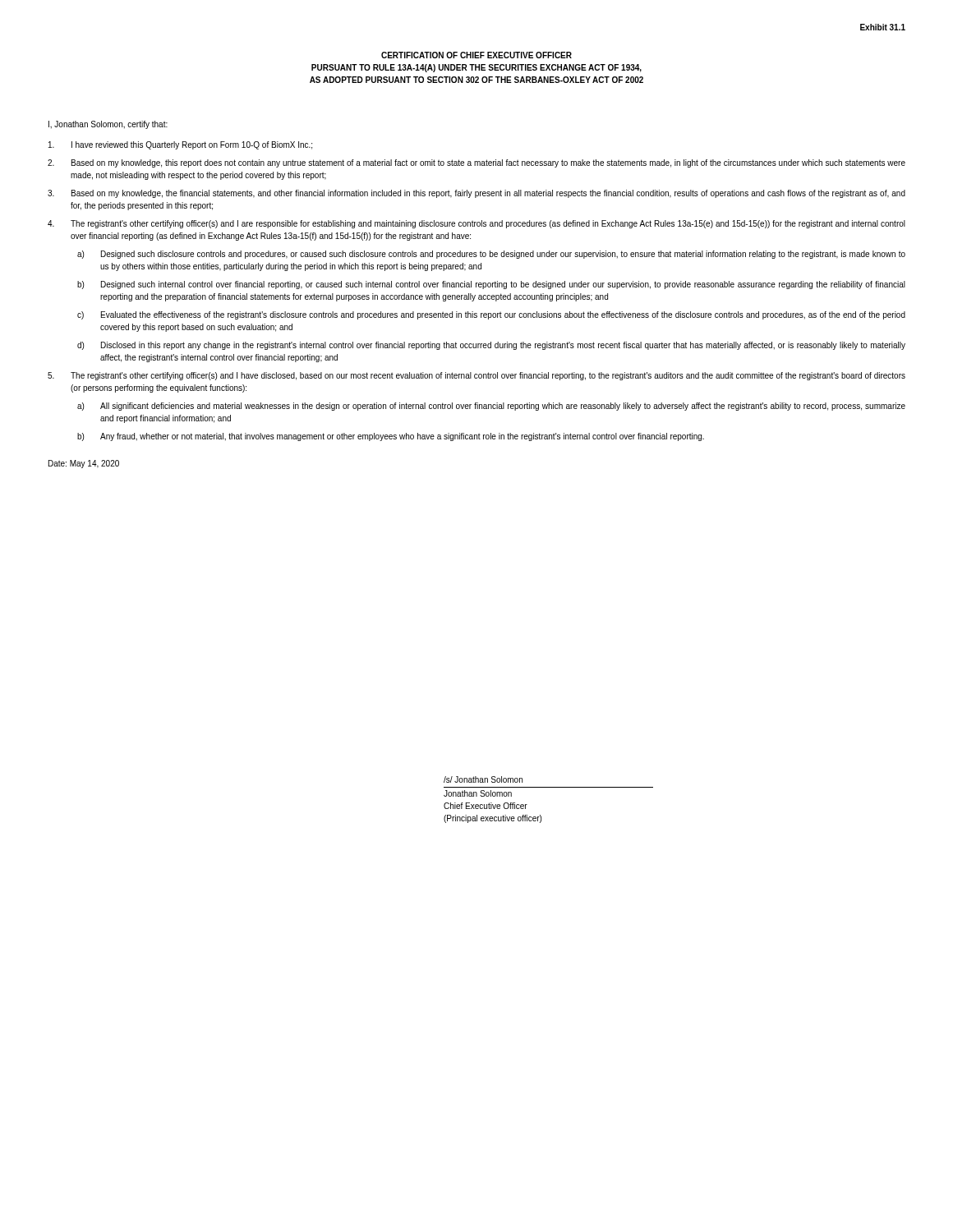The height and width of the screenshot is (1232, 953).
Task: Point to the element starting "3. Based on"
Action: [476, 200]
